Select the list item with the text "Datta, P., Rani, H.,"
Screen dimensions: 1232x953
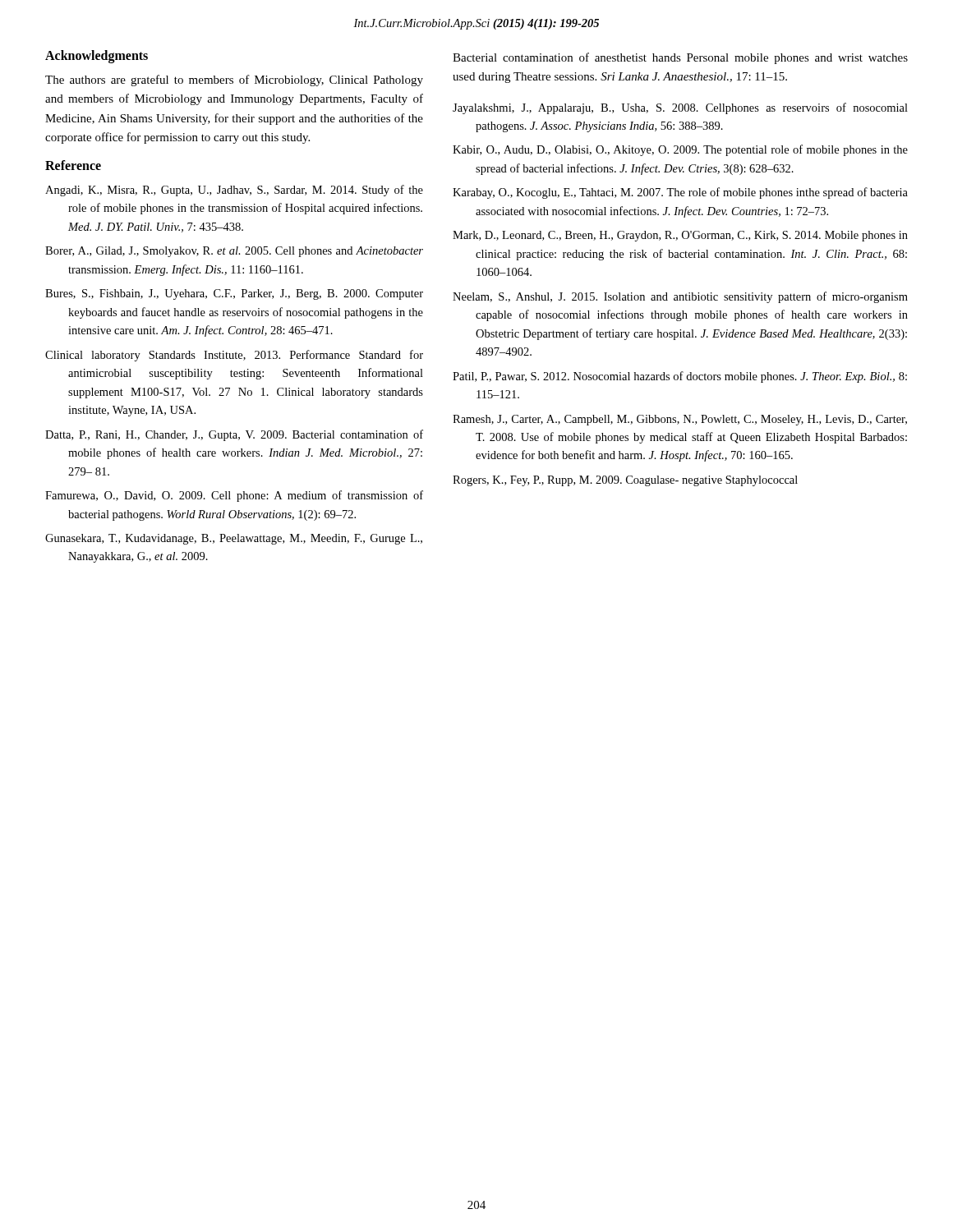click(x=234, y=453)
